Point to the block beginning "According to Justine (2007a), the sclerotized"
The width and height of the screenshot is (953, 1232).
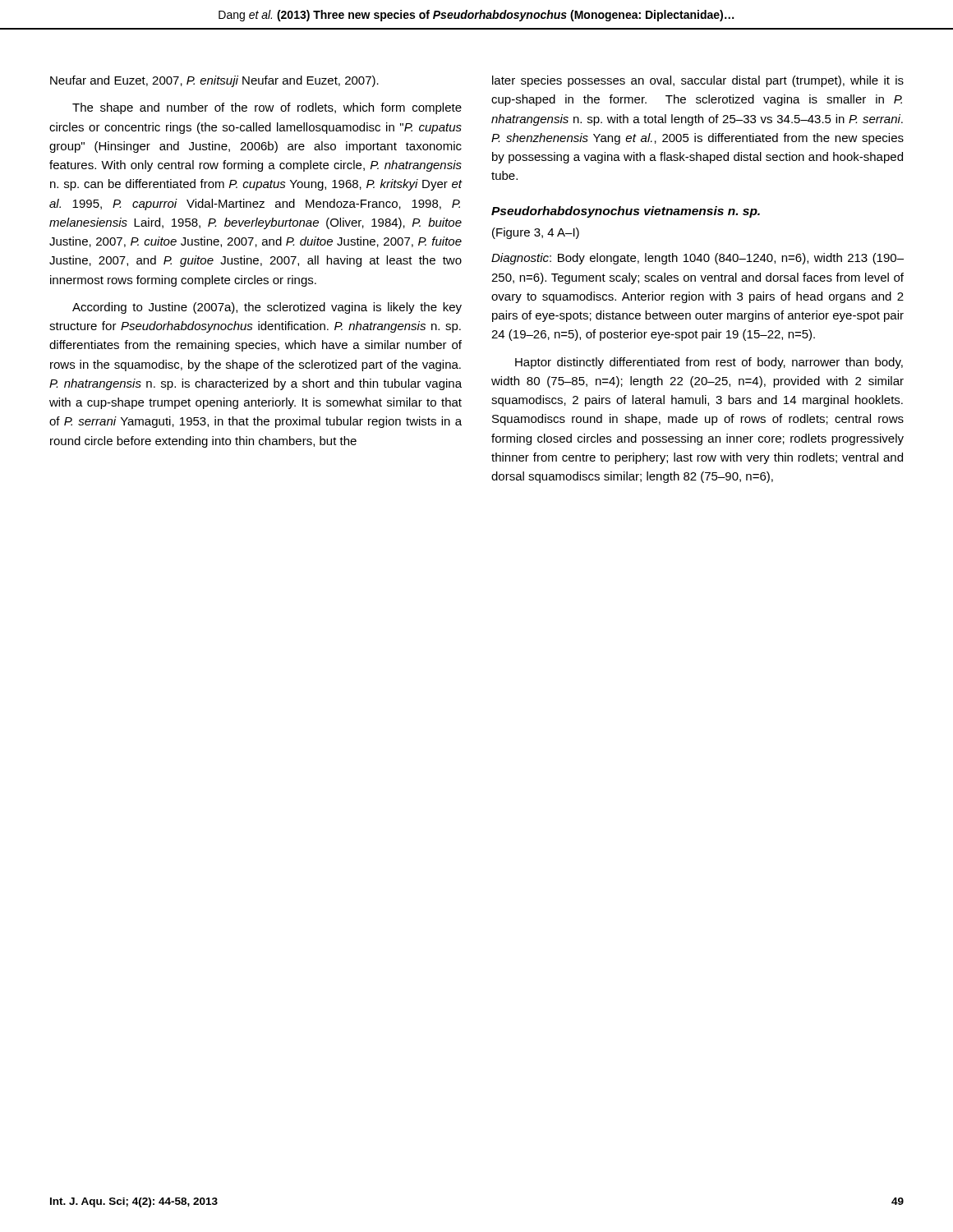[255, 374]
